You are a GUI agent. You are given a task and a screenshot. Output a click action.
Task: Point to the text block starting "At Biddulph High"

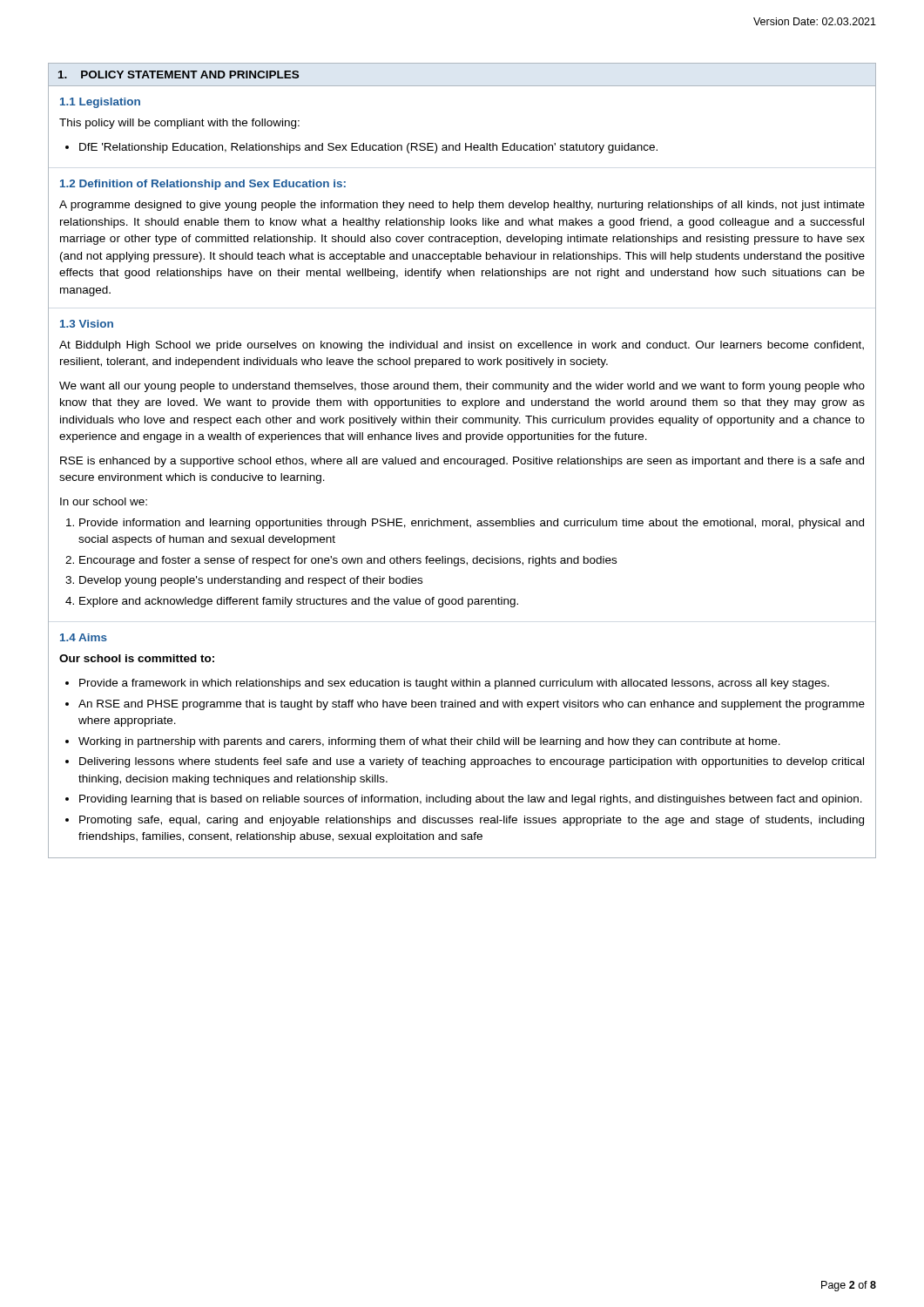point(462,353)
